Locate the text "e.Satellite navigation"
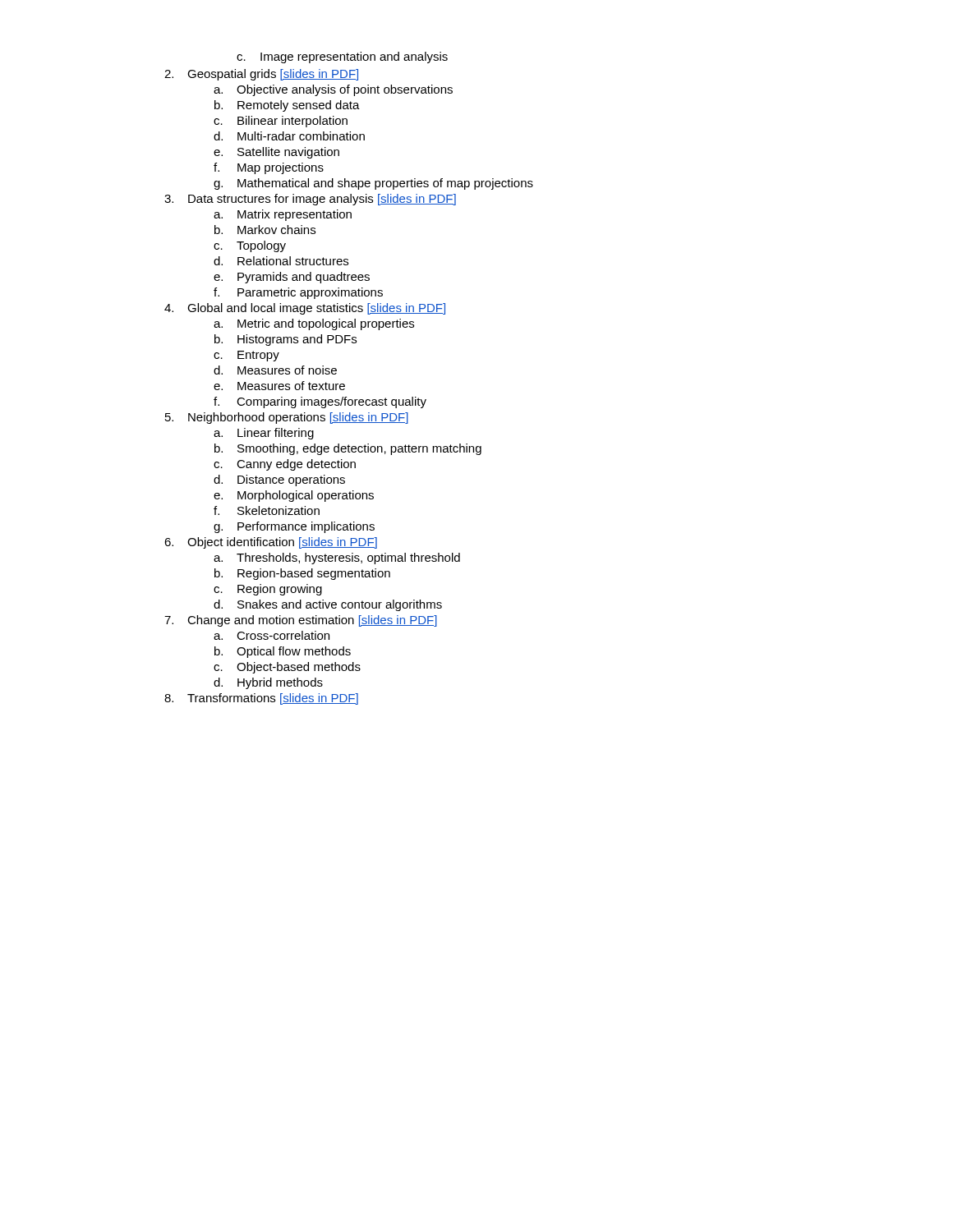953x1232 pixels. [x=277, y=152]
